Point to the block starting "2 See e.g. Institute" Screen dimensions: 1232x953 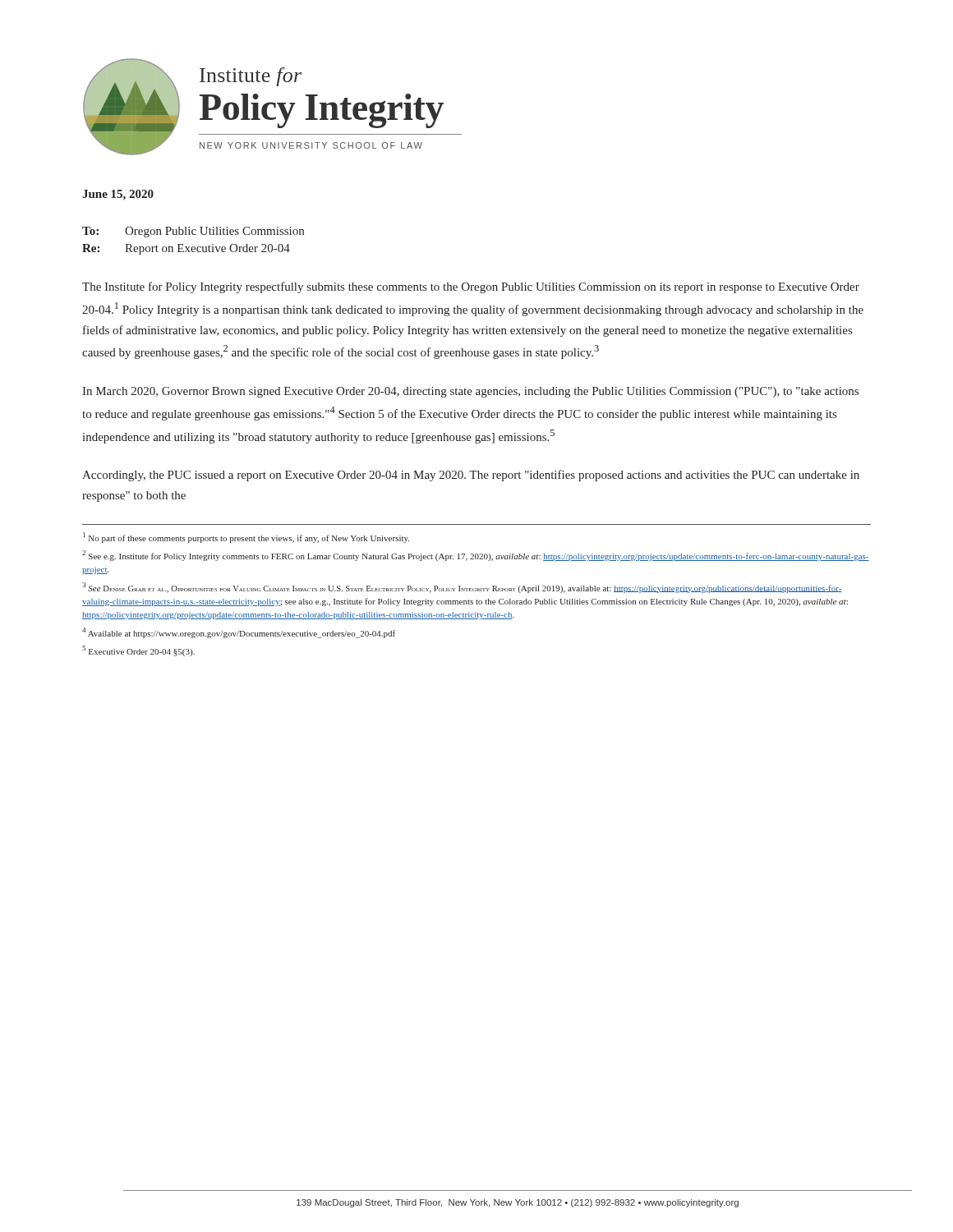(475, 561)
